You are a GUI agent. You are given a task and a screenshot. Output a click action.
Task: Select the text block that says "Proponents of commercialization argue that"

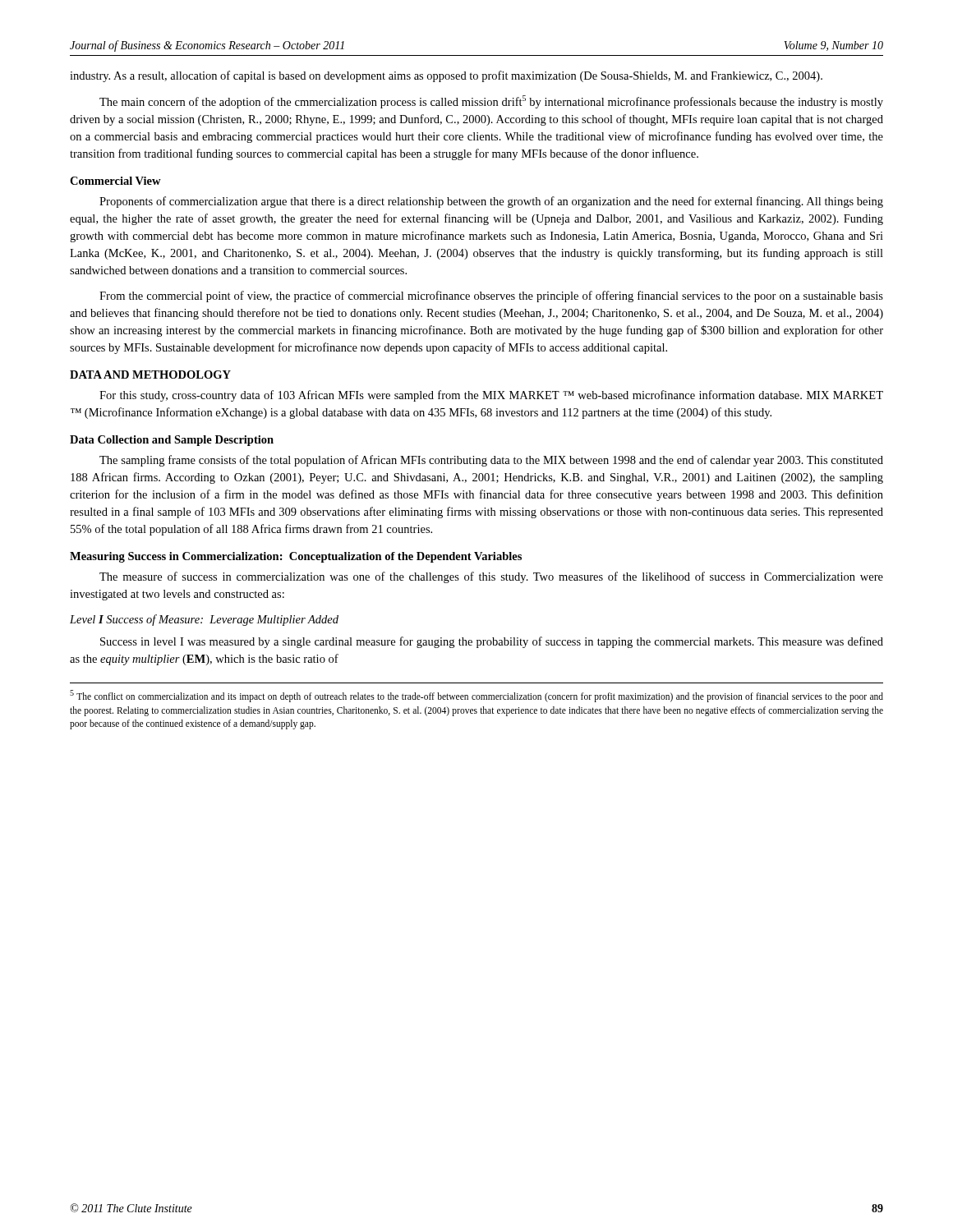tap(476, 236)
